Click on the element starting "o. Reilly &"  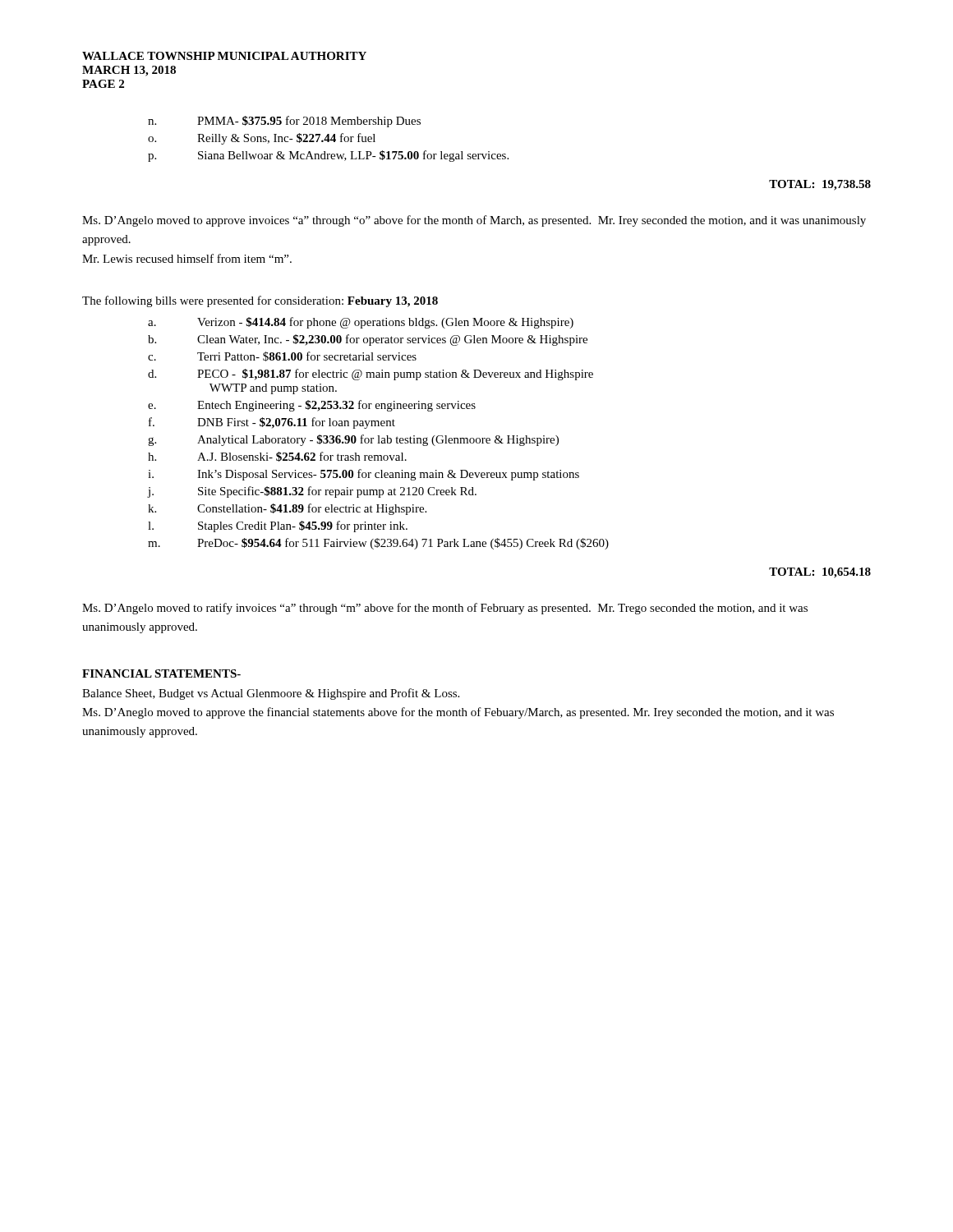pyautogui.click(x=262, y=138)
